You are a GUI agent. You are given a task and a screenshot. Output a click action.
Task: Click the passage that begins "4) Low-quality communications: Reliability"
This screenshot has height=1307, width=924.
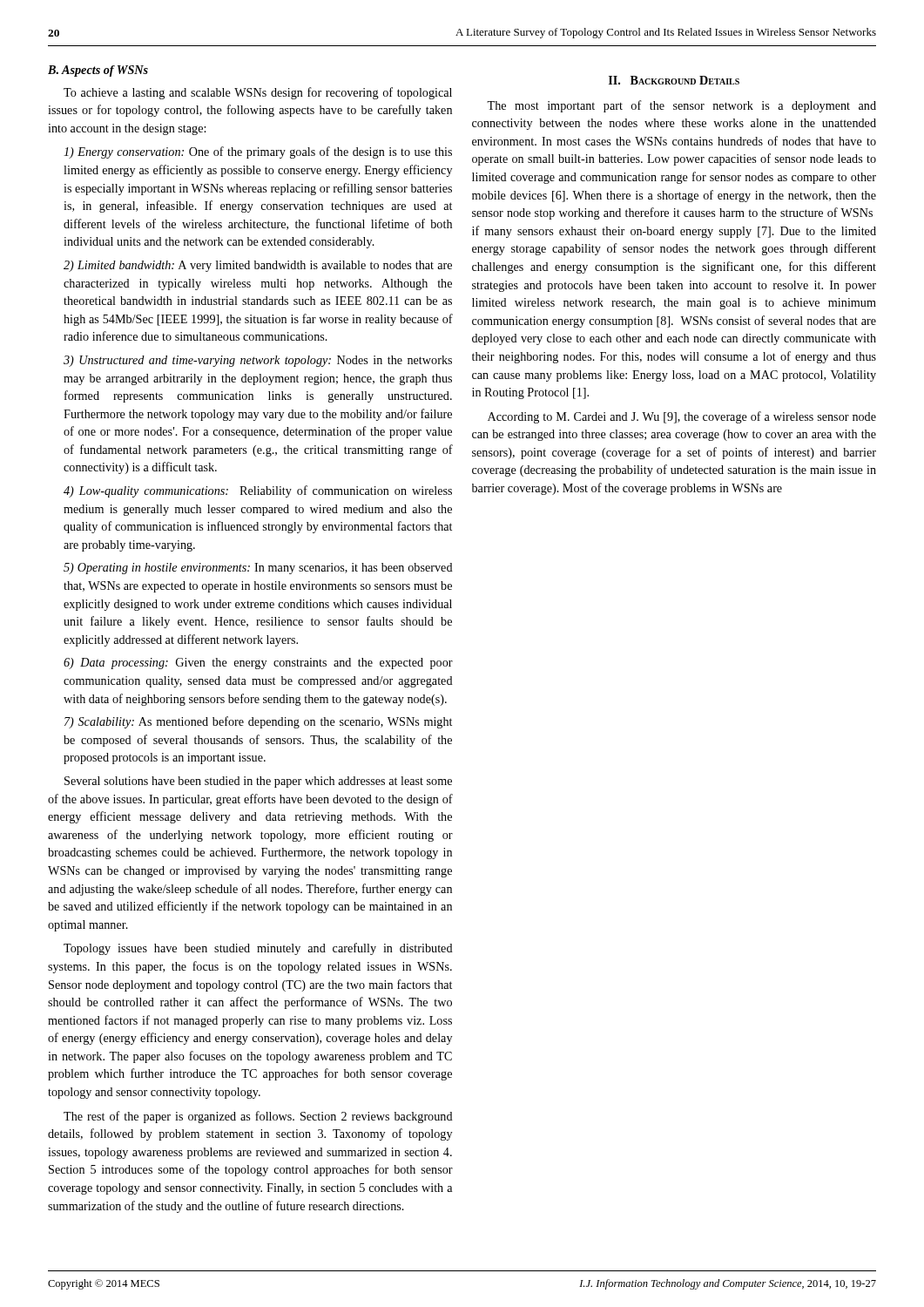(258, 518)
